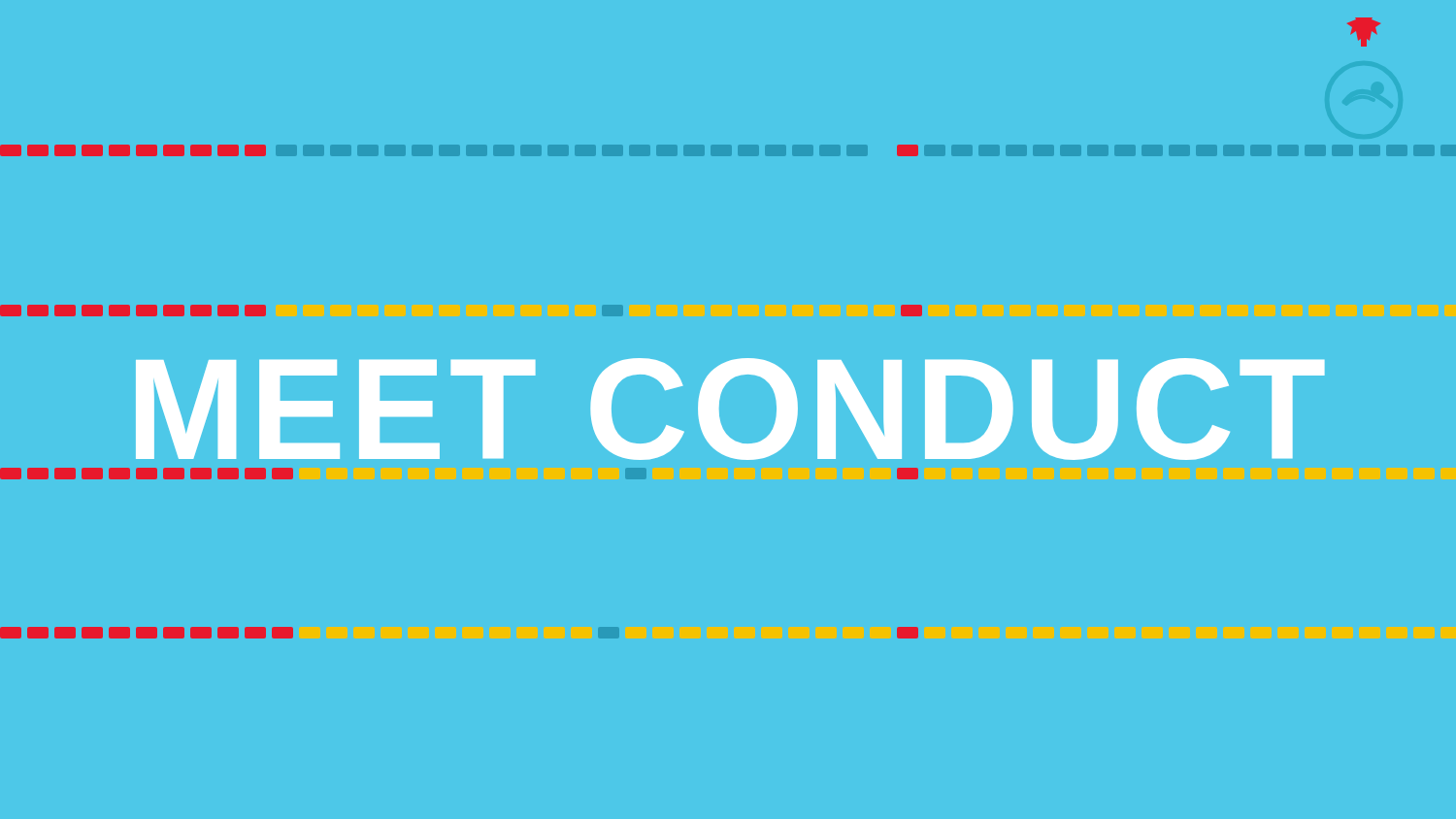
Task: Locate the illustration
Action: tap(728, 410)
